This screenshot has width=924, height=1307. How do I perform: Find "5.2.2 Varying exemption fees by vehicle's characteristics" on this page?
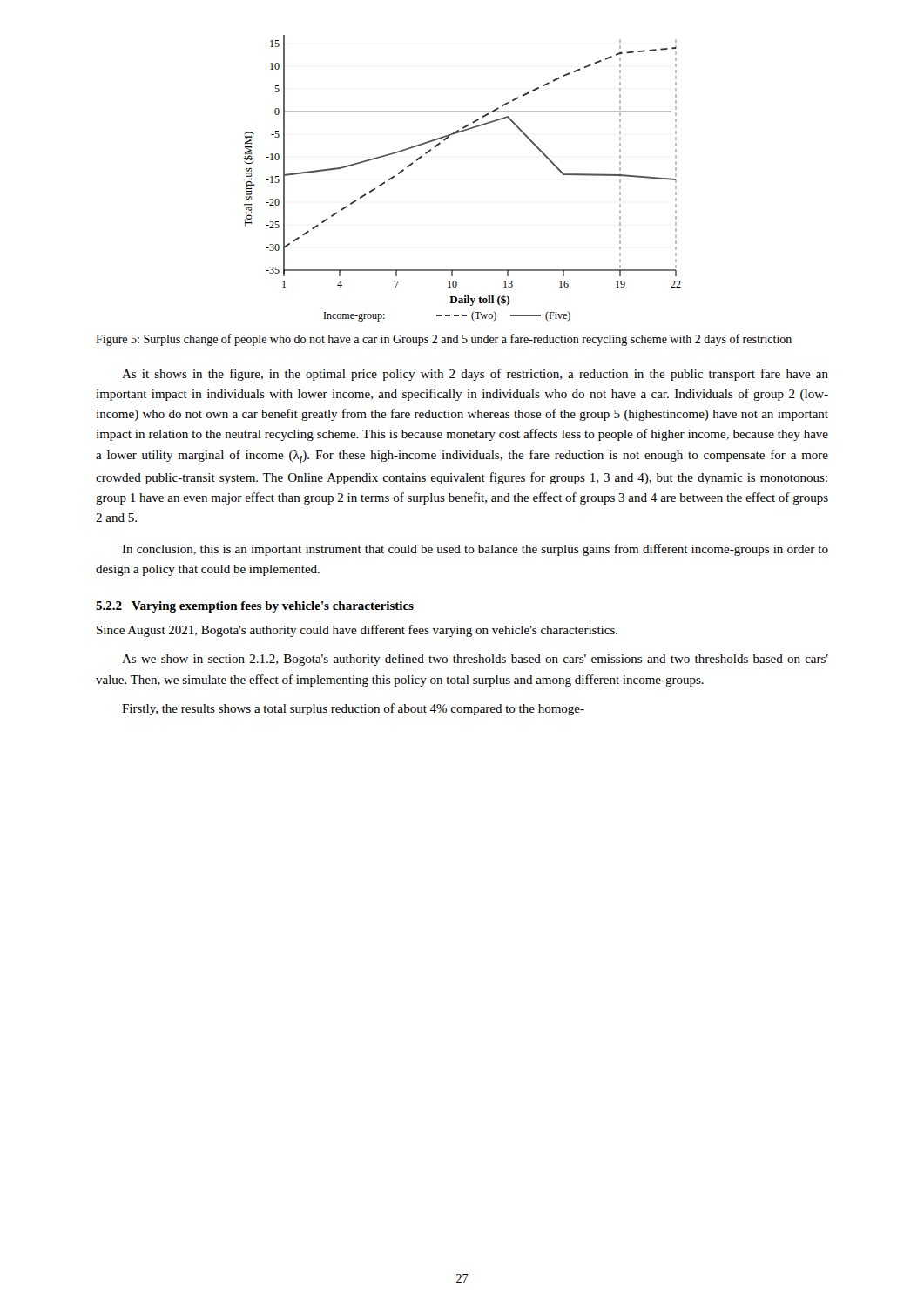tap(255, 606)
